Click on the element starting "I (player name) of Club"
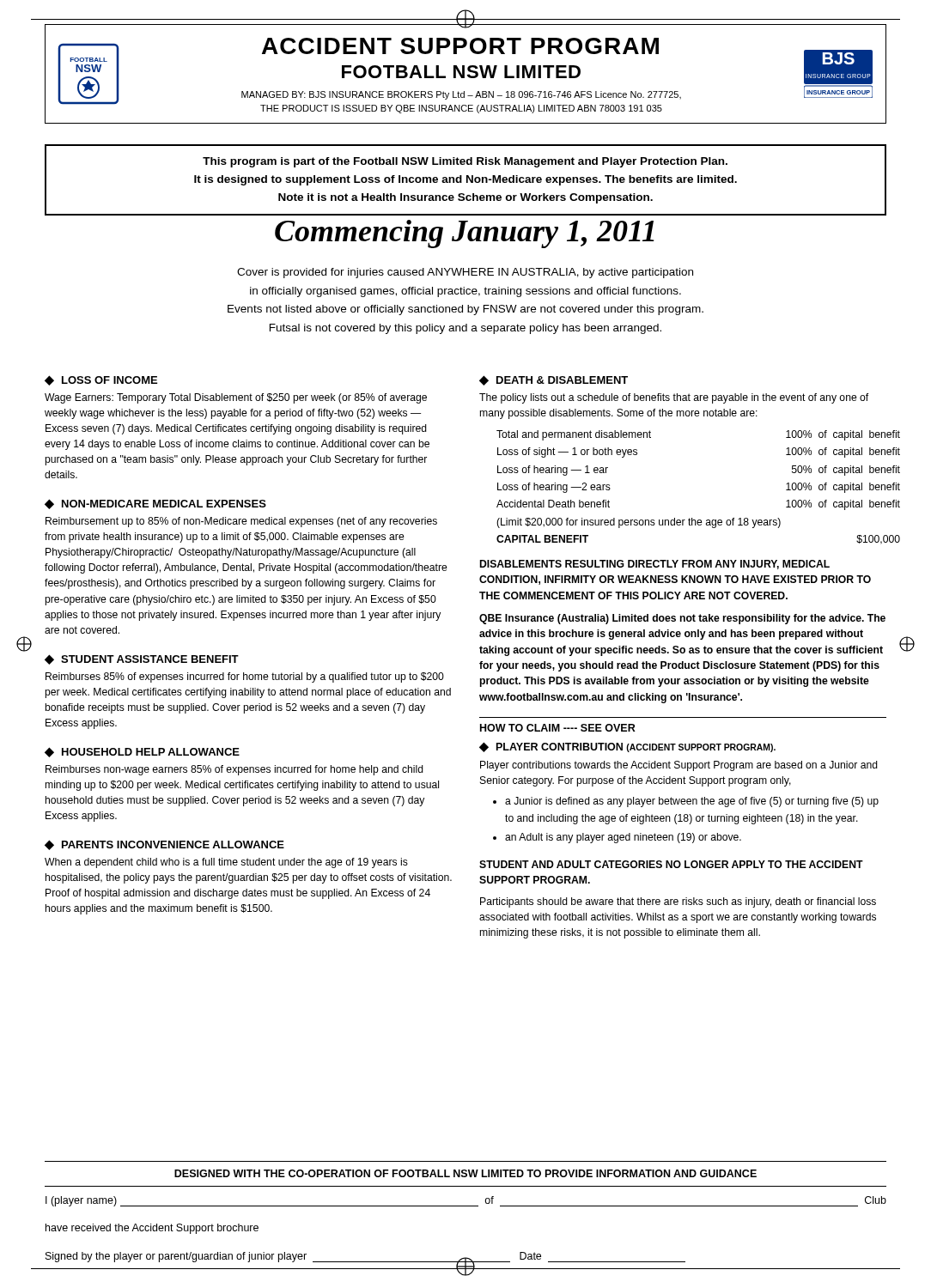 (466, 1200)
